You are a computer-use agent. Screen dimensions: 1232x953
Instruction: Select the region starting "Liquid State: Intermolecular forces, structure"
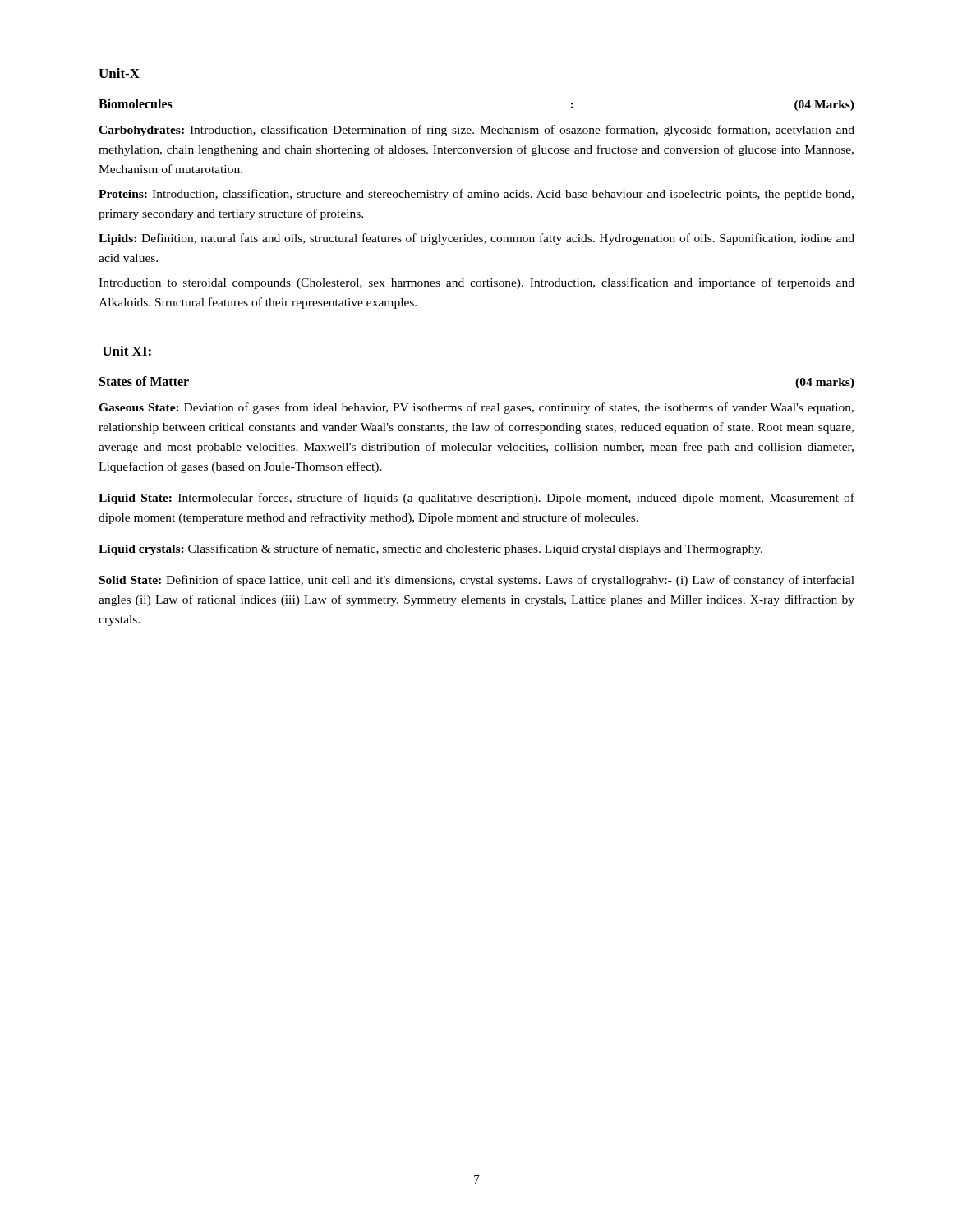point(476,507)
